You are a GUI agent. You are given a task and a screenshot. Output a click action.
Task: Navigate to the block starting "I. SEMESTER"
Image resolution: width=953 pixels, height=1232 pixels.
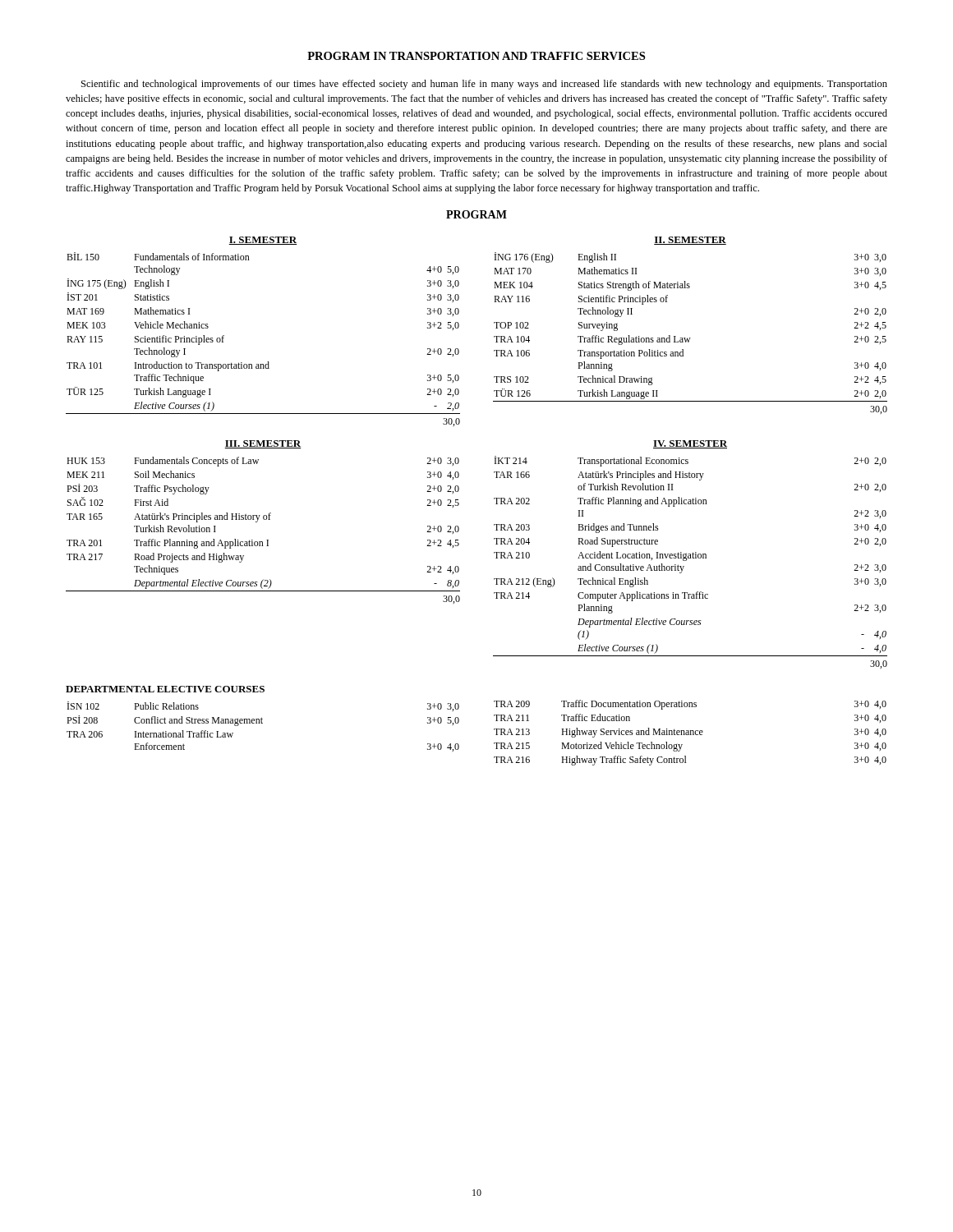pyautogui.click(x=263, y=239)
